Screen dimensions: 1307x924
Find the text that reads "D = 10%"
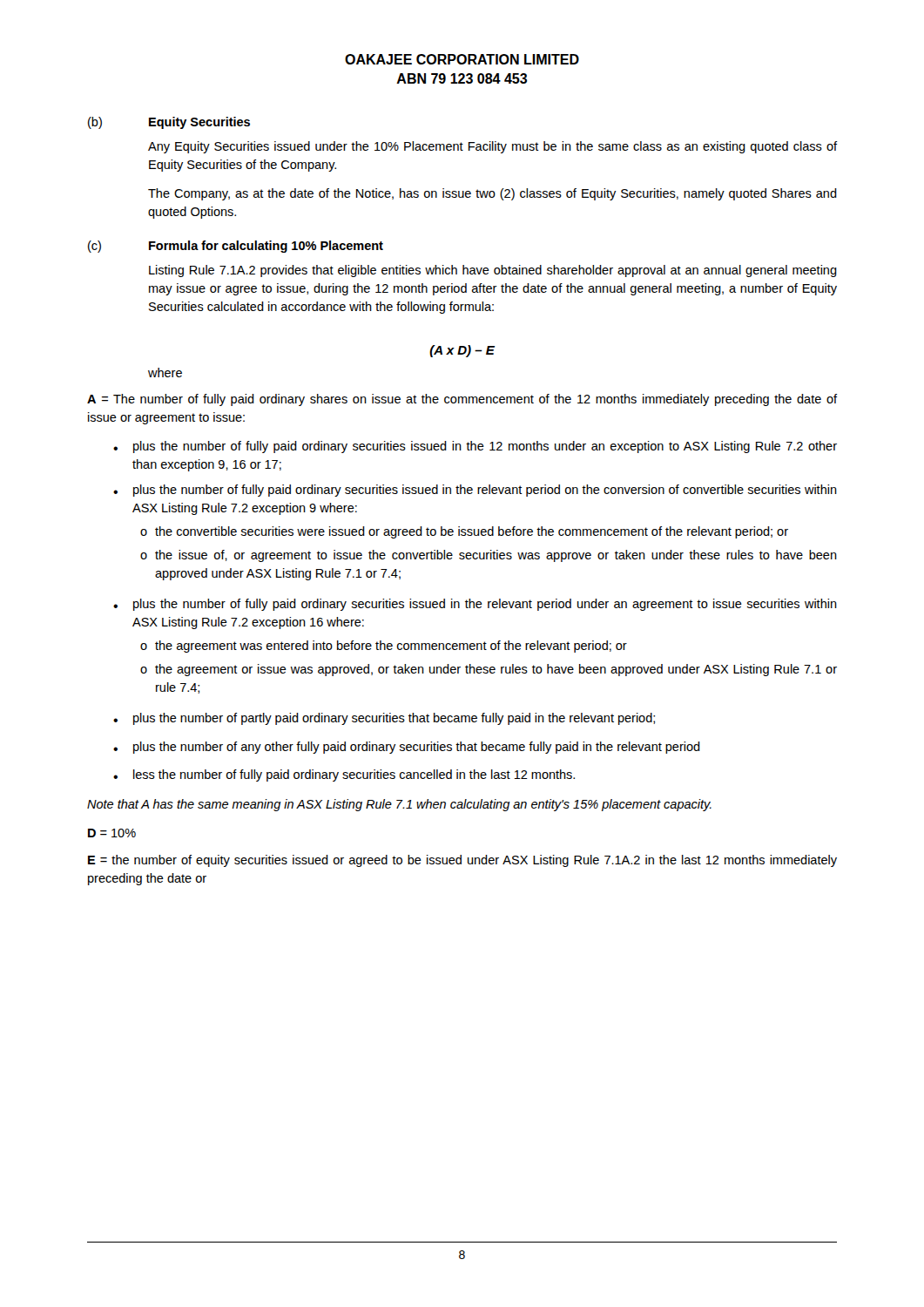pyautogui.click(x=112, y=833)
